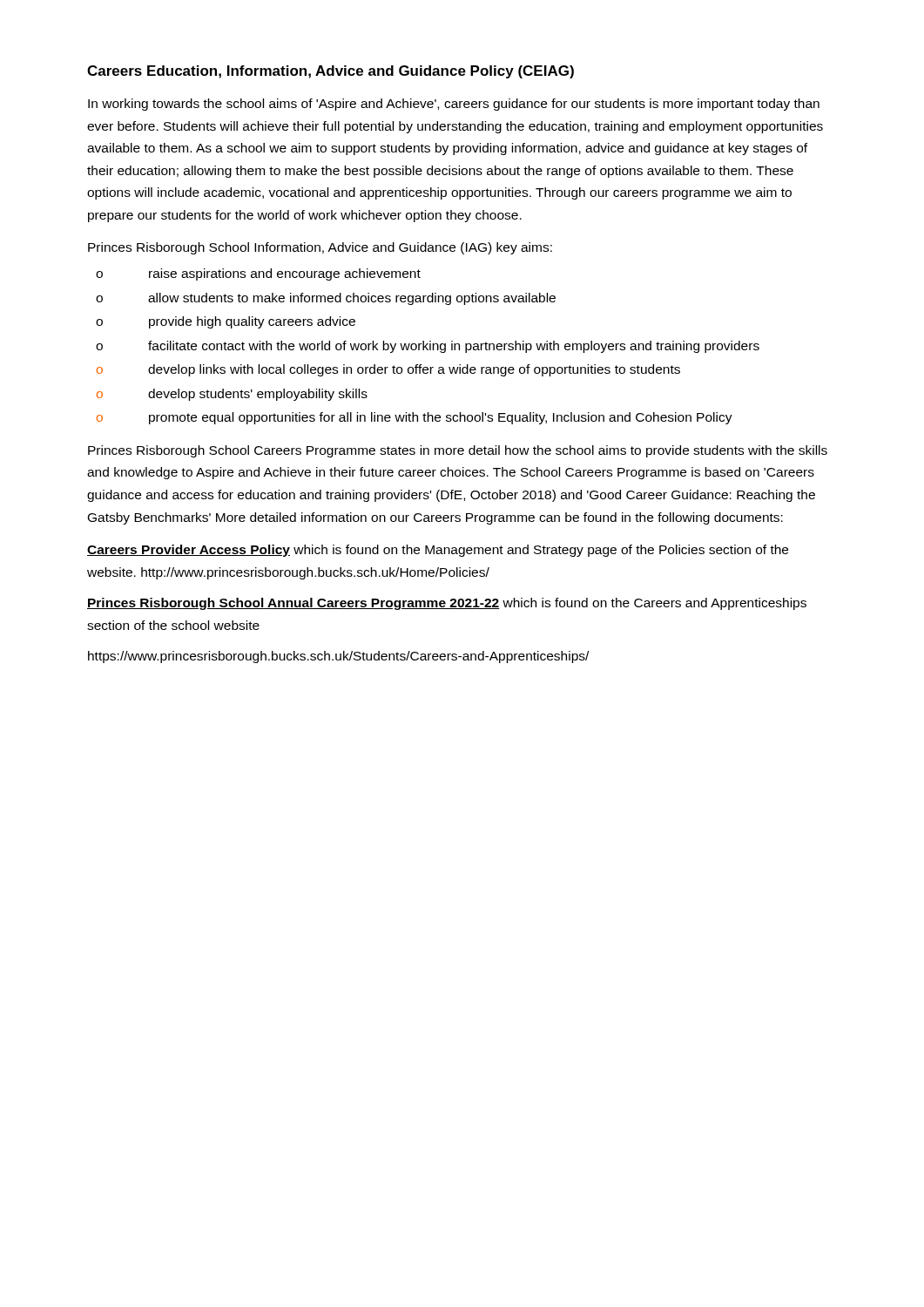Locate the list item that says "o promote equal opportunities"
The height and width of the screenshot is (1307, 924).
pos(462,417)
